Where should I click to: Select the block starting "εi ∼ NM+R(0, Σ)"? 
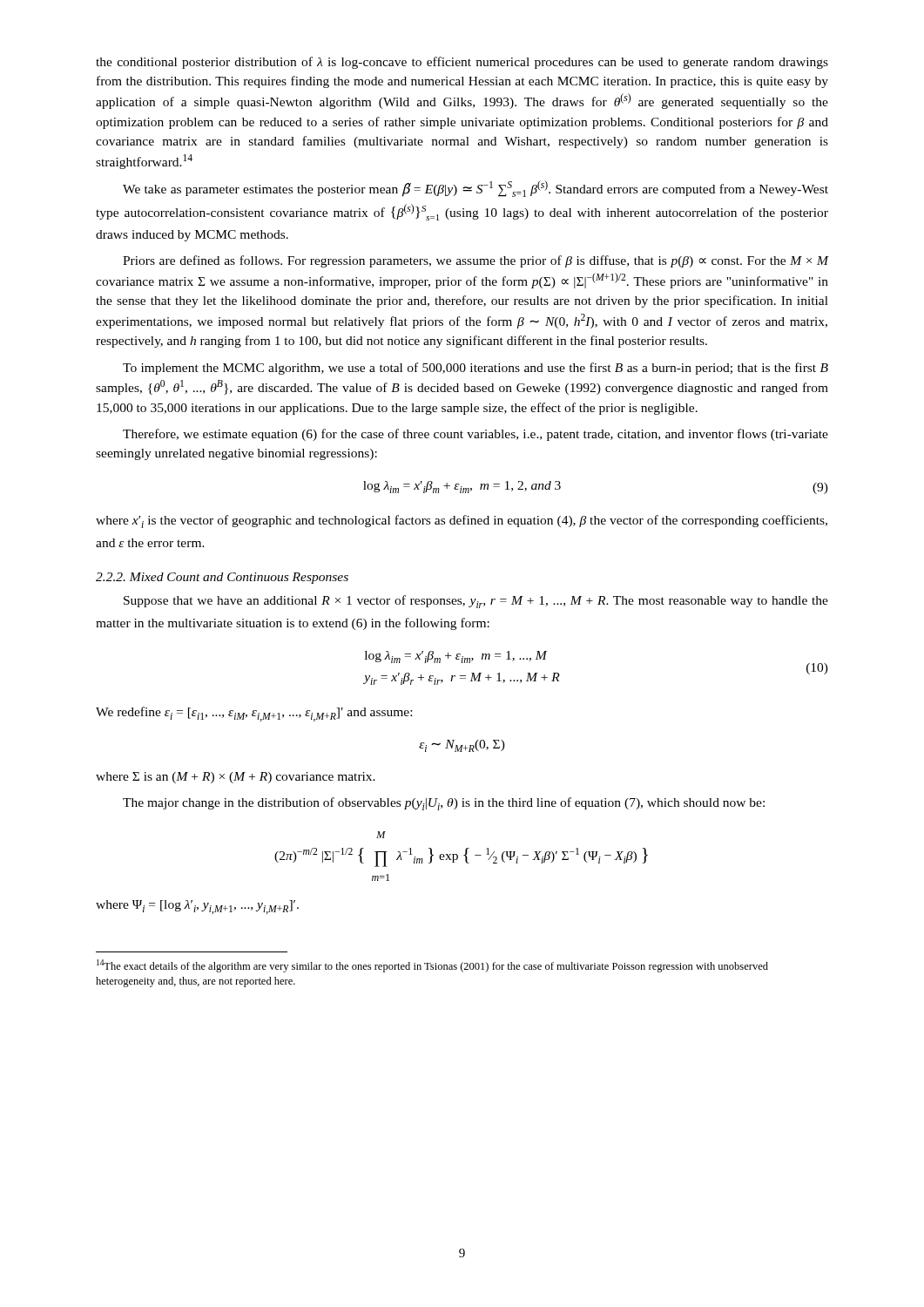(x=462, y=746)
